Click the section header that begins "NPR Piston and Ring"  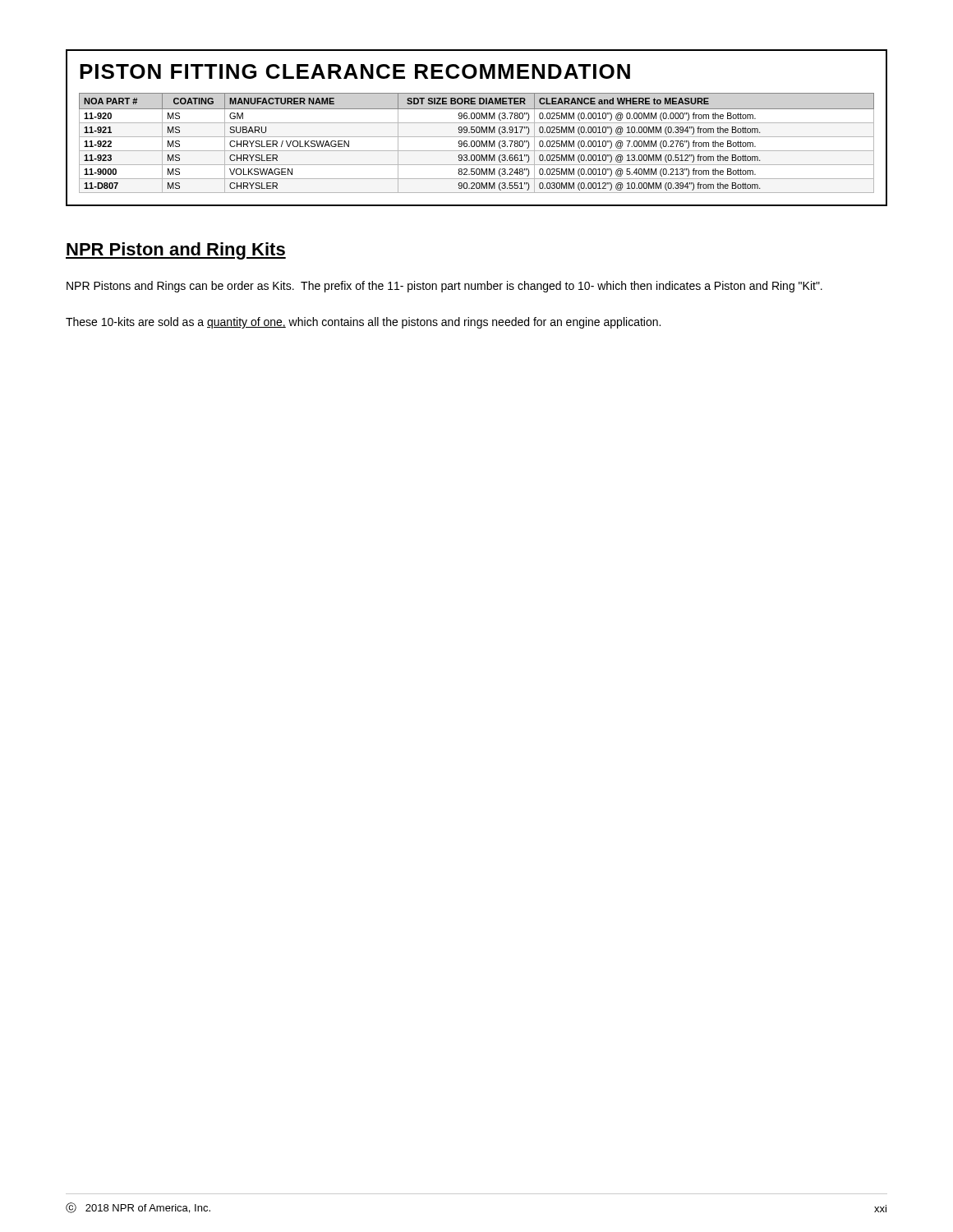coord(176,249)
